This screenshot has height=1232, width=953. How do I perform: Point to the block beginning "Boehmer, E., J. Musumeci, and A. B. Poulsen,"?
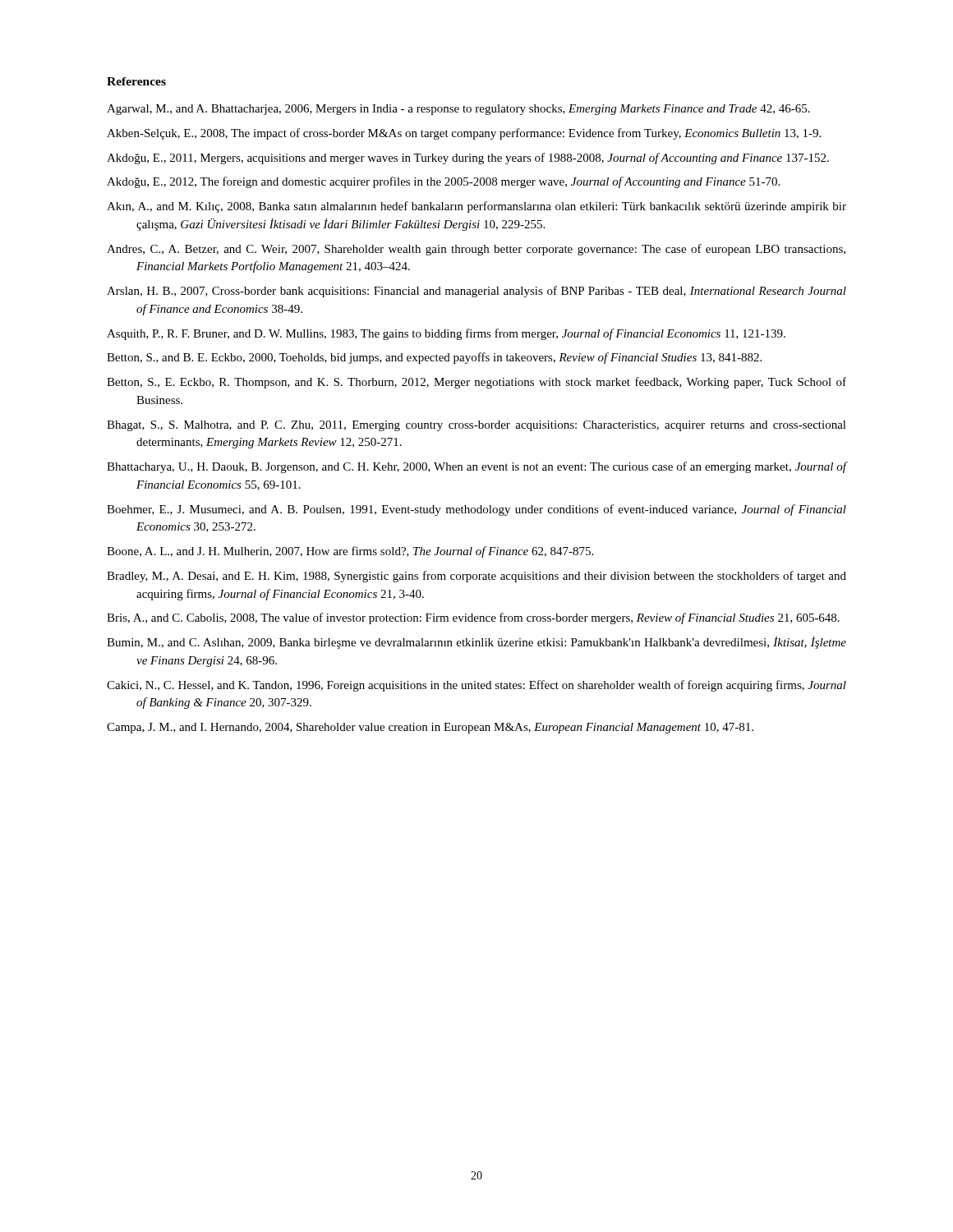tap(476, 518)
